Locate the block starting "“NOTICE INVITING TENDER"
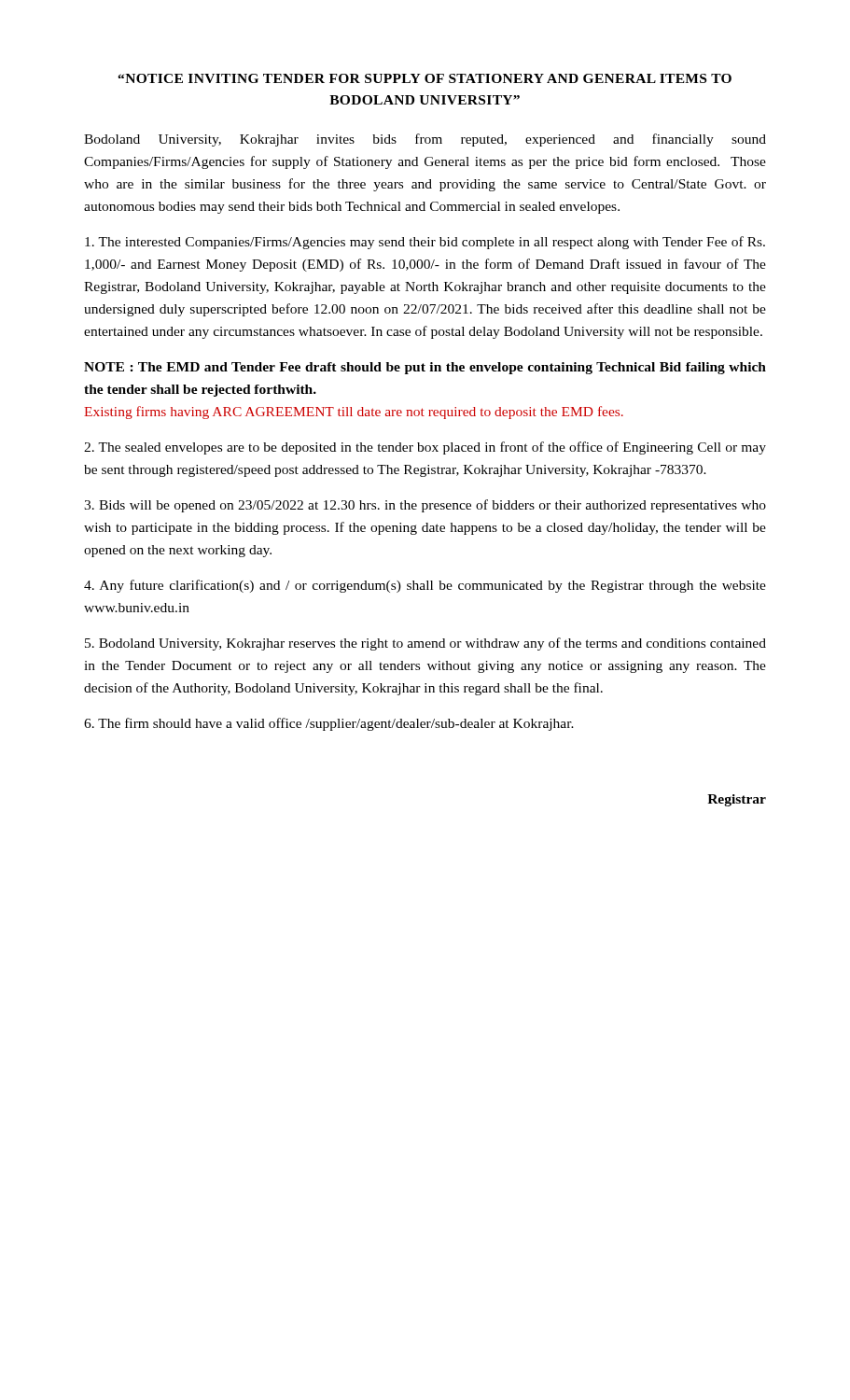The height and width of the screenshot is (1400, 850). (x=425, y=89)
